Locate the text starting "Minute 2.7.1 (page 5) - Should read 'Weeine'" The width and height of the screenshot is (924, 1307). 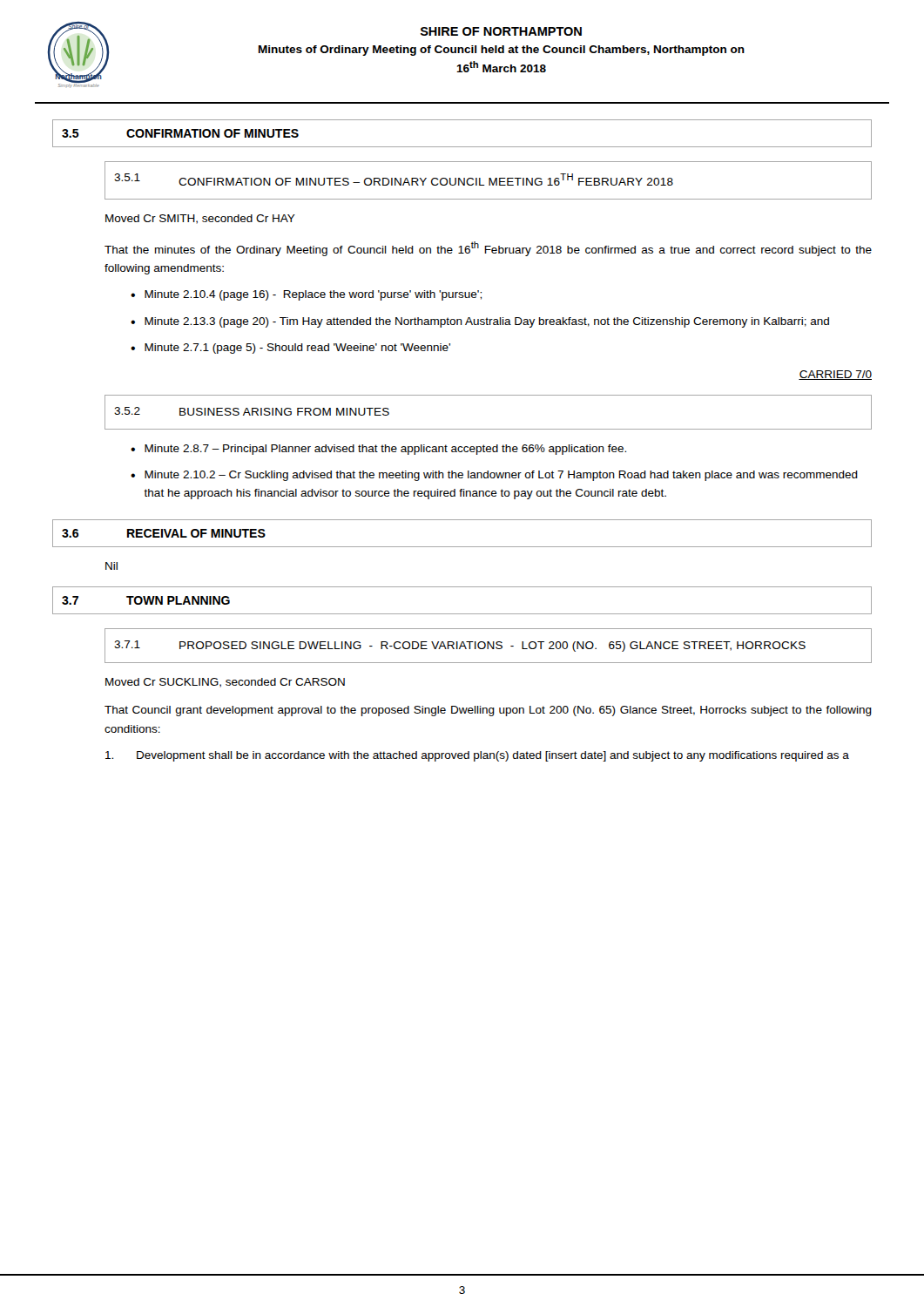[298, 347]
